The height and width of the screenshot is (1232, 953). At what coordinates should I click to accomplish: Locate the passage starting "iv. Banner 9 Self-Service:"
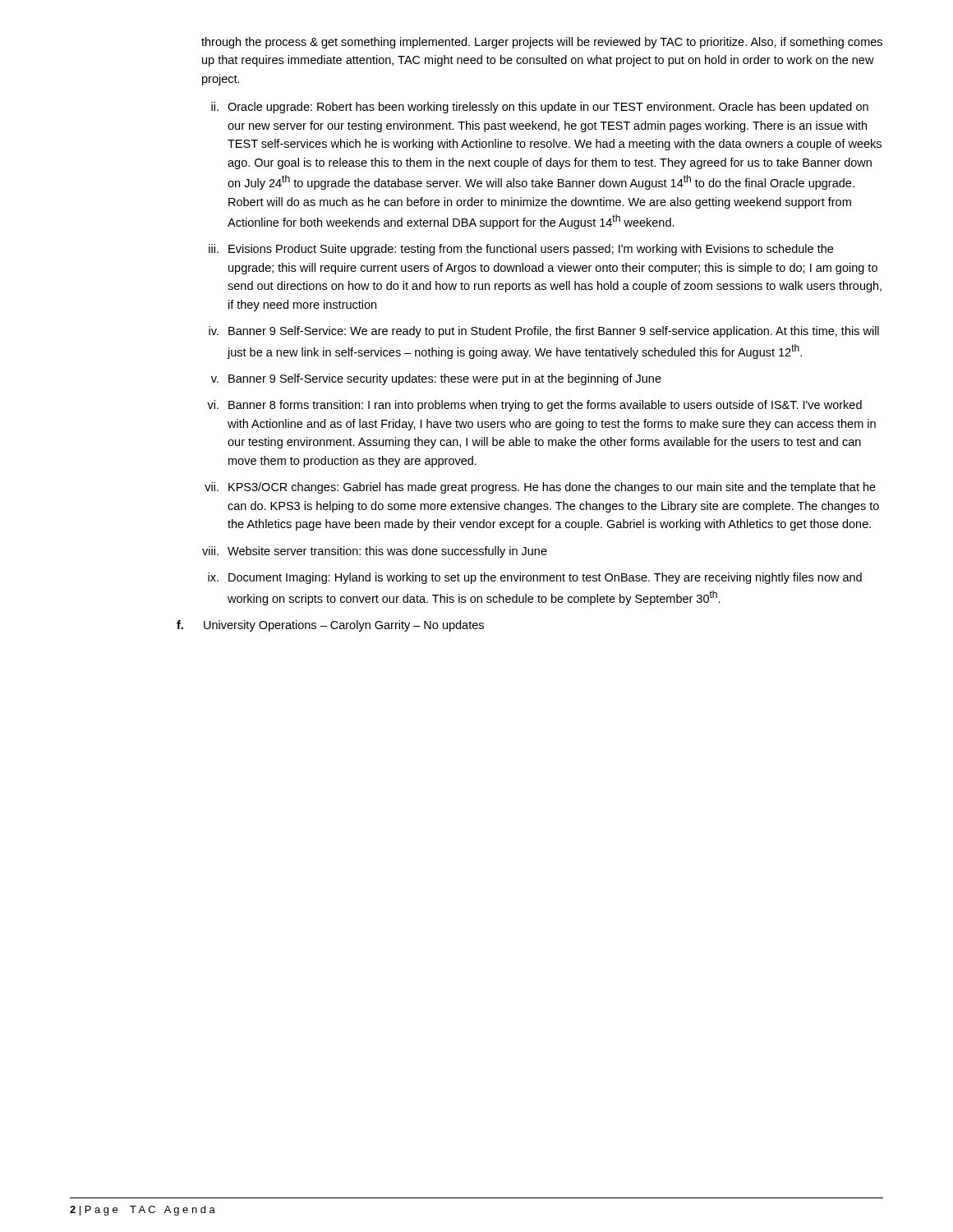530,342
